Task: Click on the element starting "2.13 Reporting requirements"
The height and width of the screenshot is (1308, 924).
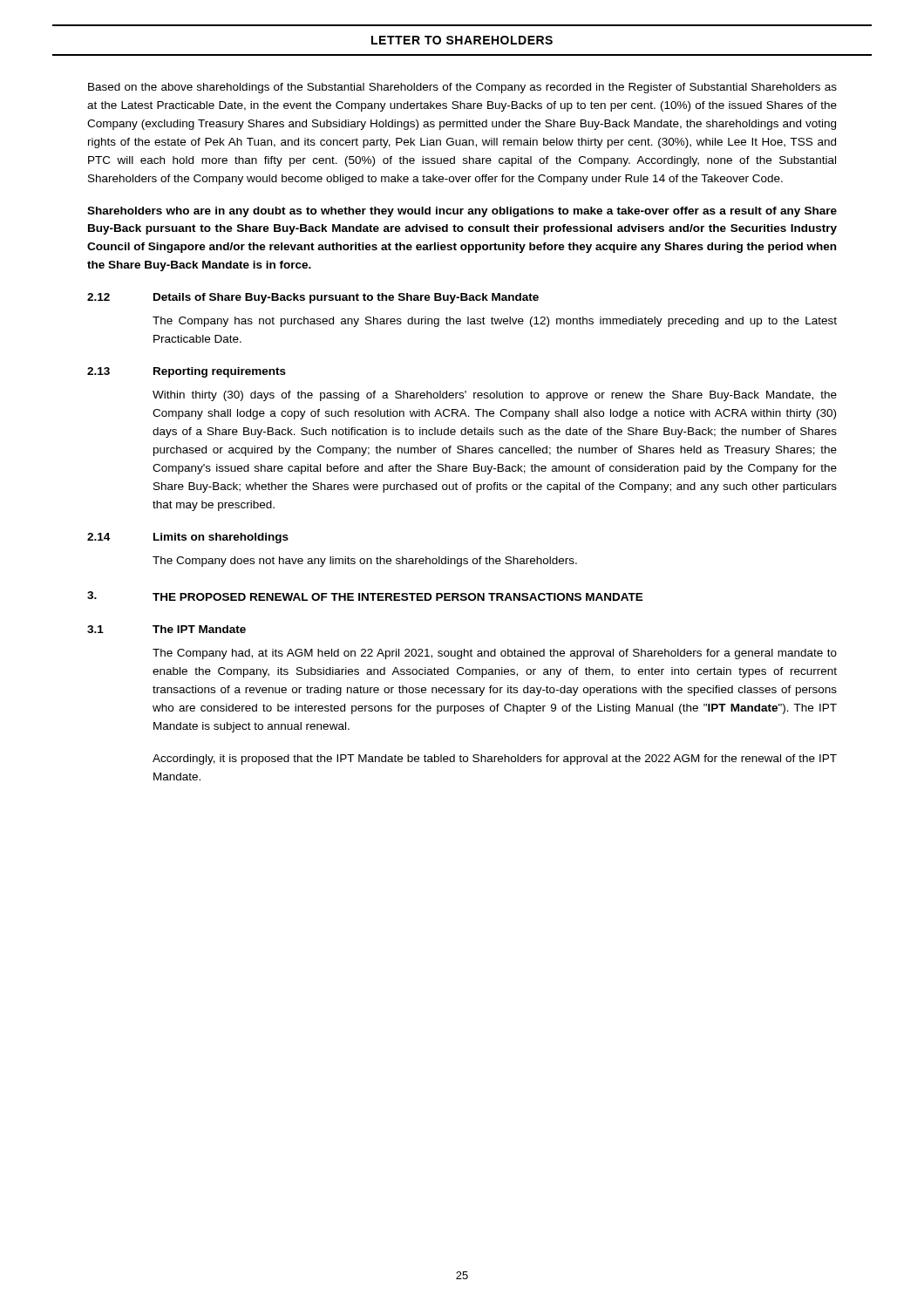Action: (187, 371)
